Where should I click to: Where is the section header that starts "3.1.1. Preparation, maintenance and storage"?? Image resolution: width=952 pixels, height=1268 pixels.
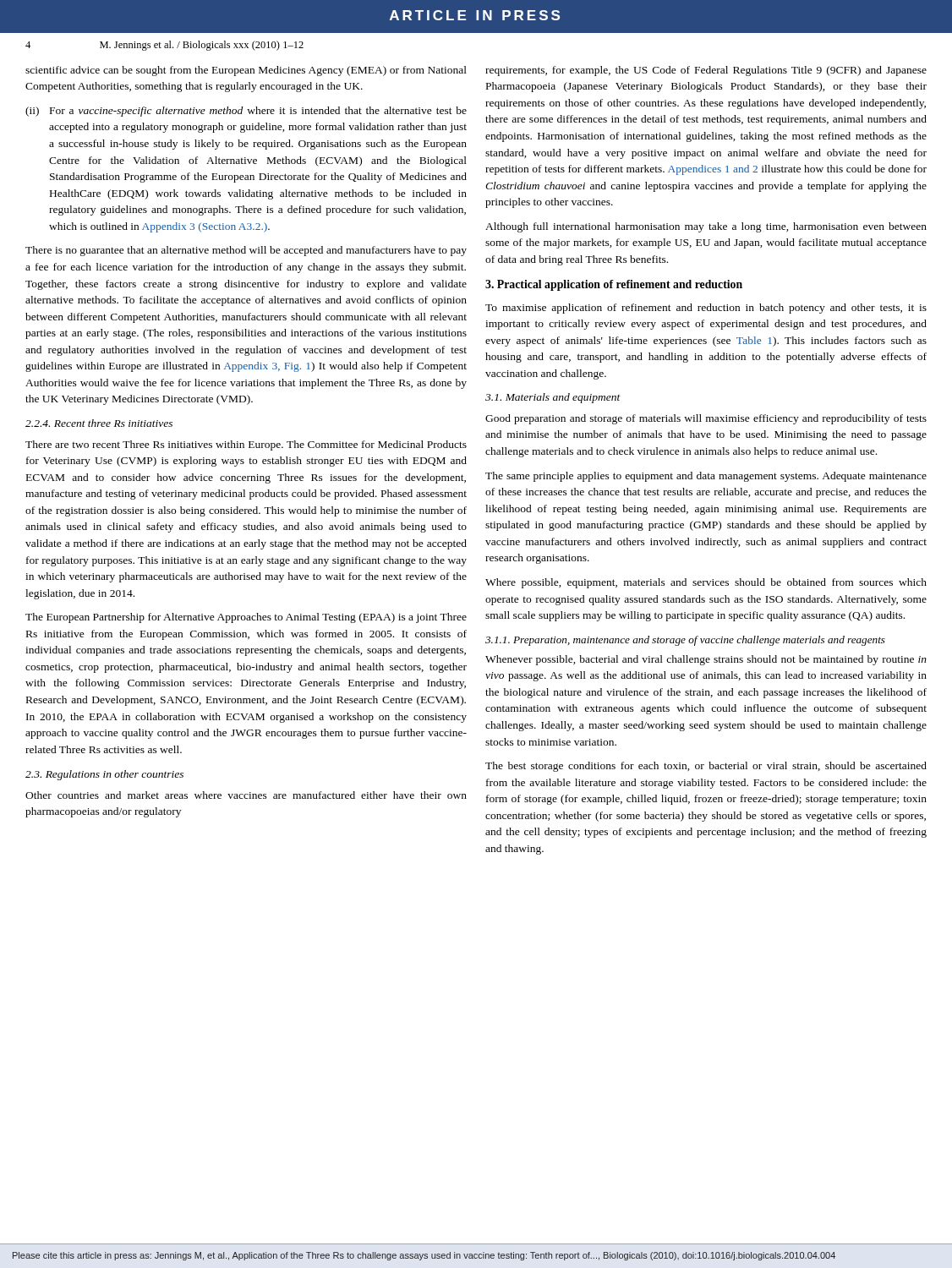coord(685,639)
